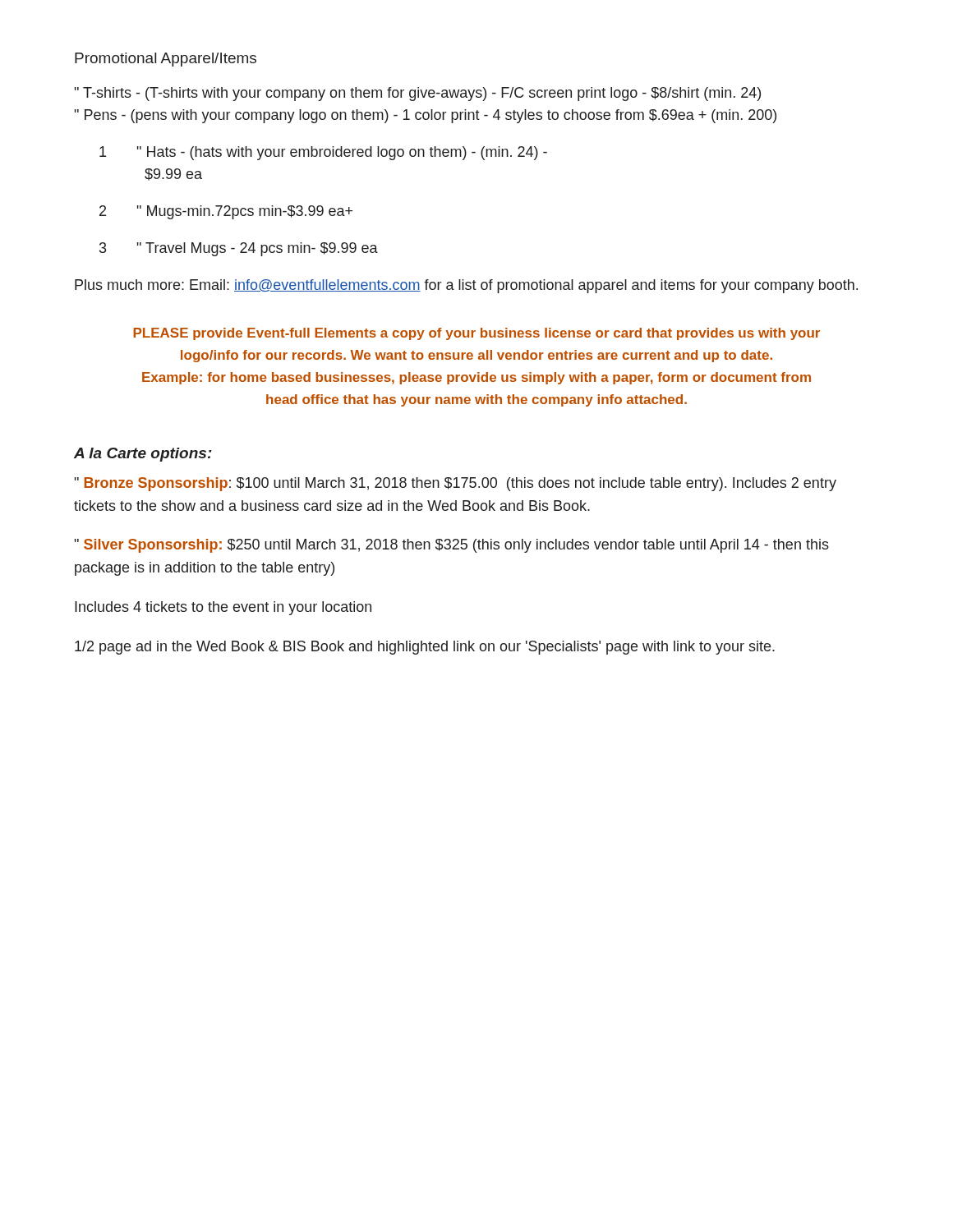Viewport: 953px width, 1232px height.
Task: Navigate to the block starting "" Bronze Sponsorship: $100 until March"
Action: 455,494
